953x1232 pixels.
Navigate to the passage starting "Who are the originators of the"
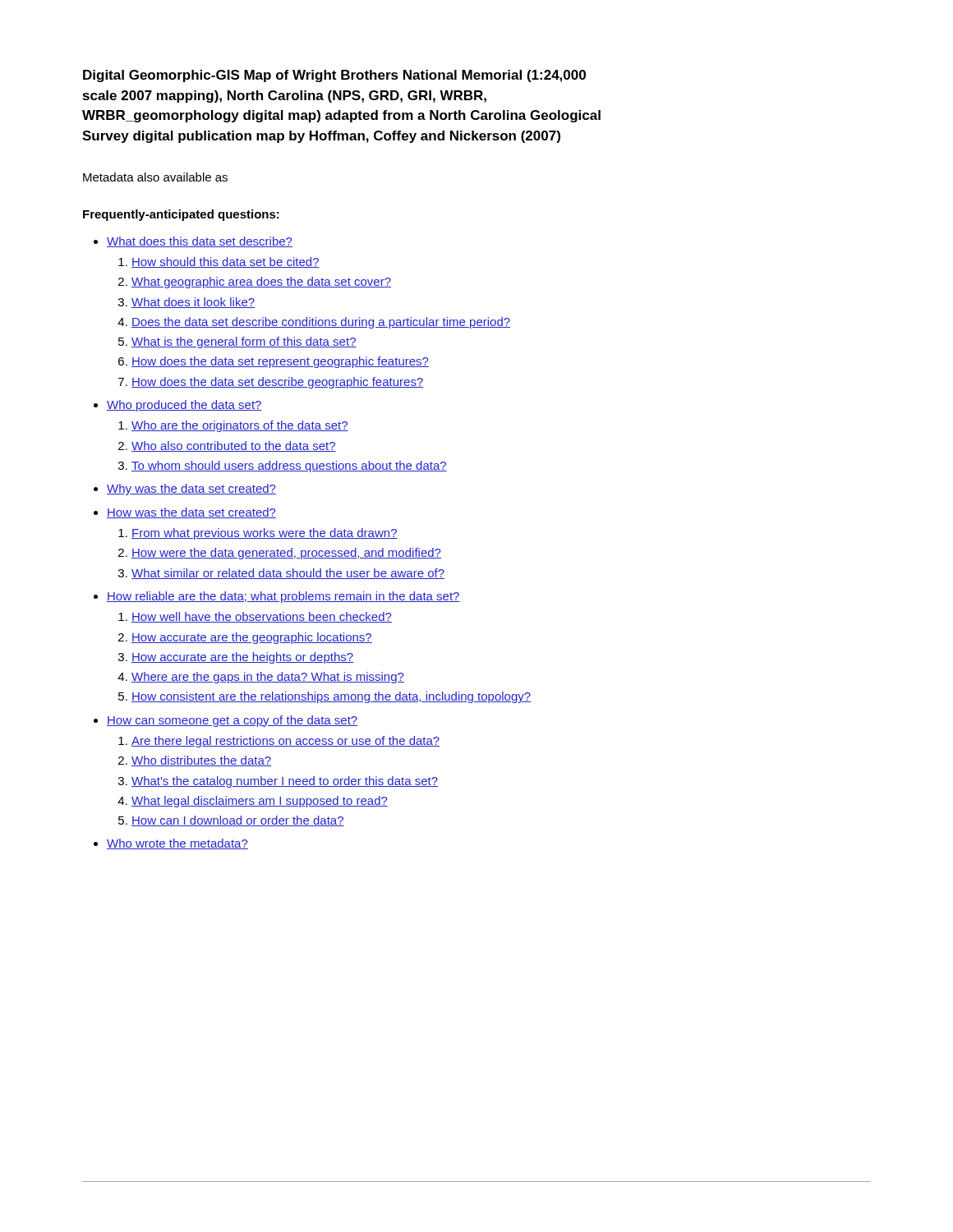(240, 425)
